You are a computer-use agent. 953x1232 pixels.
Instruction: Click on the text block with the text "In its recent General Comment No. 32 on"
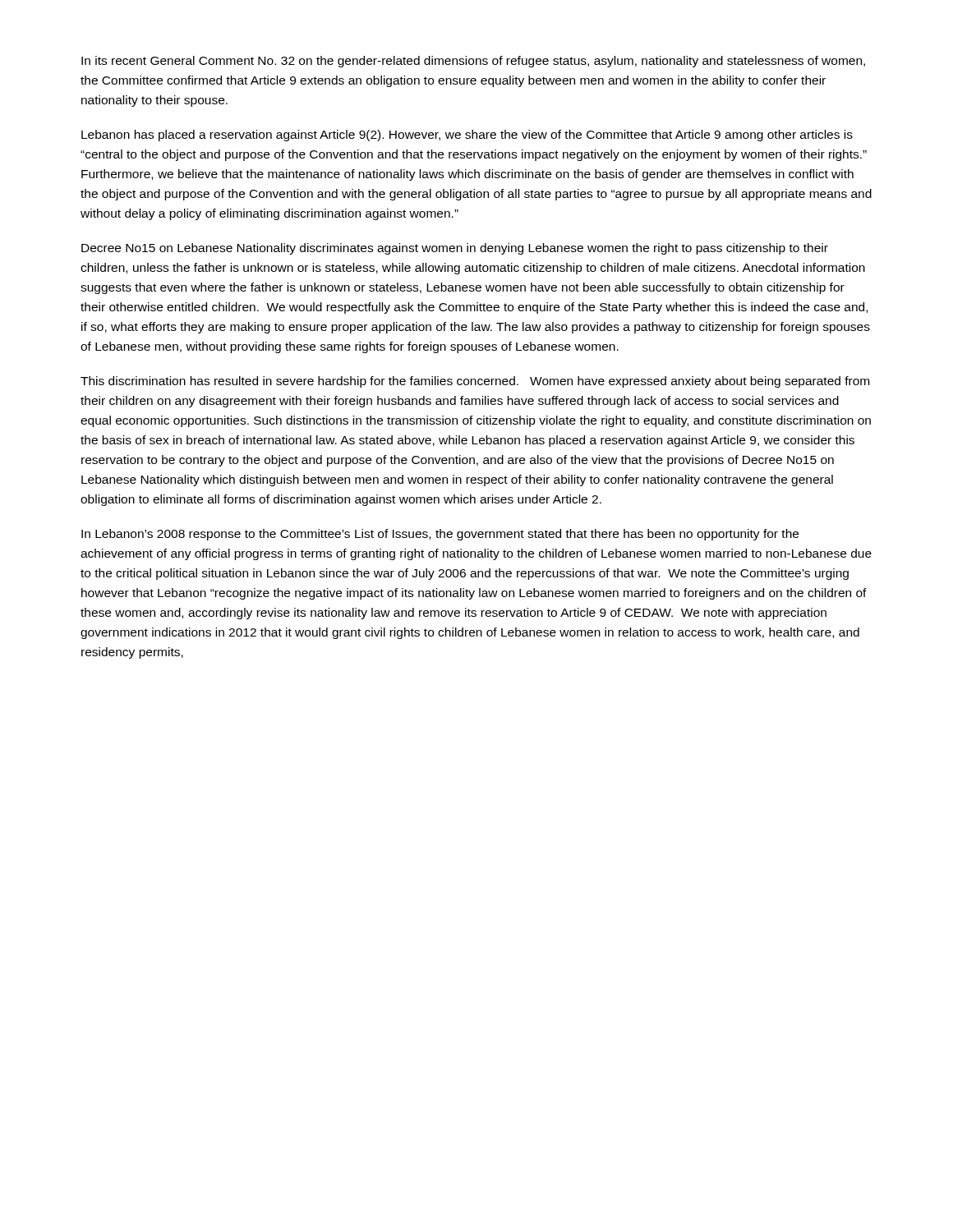click(x=473, y=80)
